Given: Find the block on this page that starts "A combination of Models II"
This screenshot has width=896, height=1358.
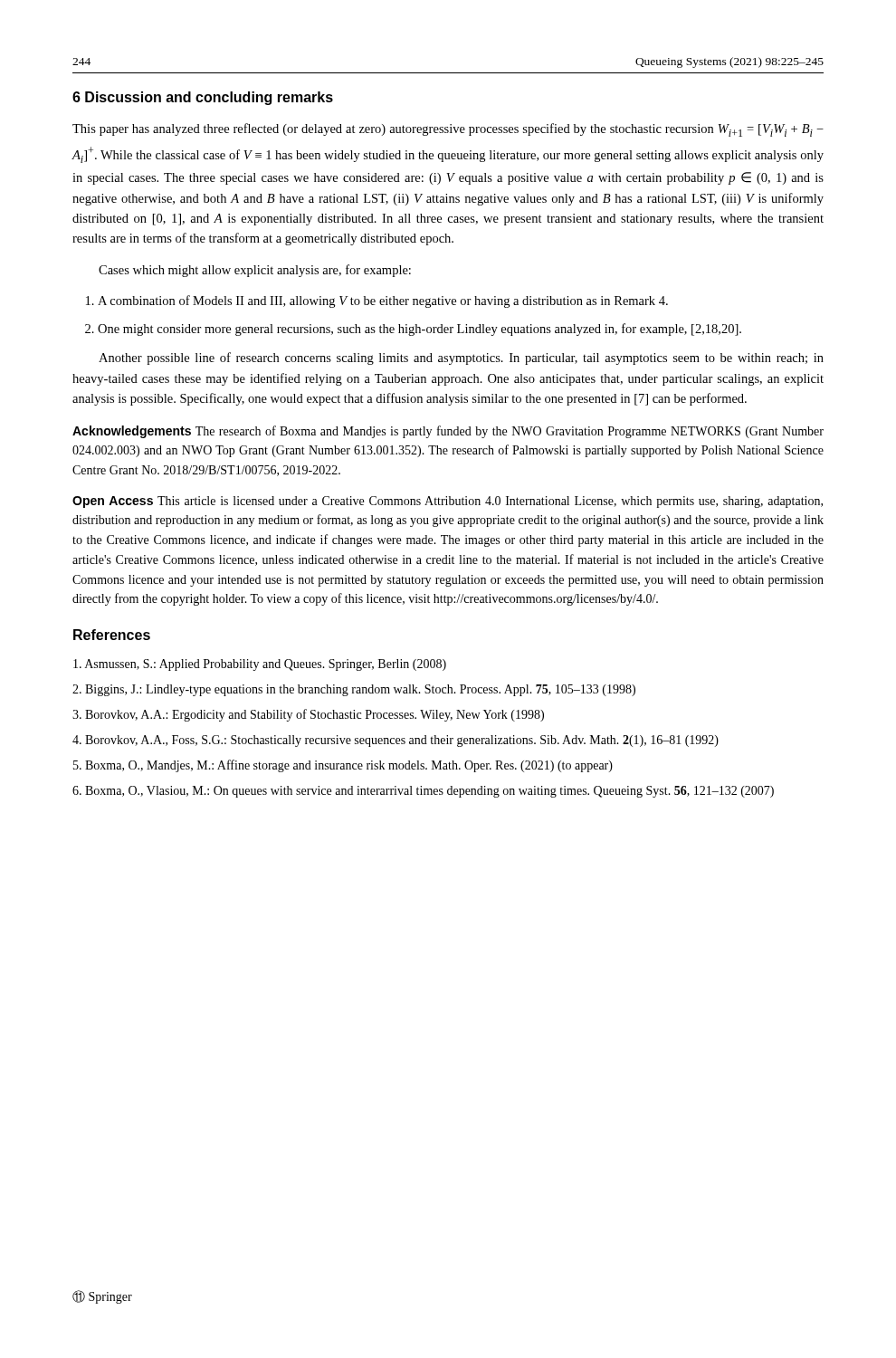Looking at the screenshot, I should pyautogui.click(x=461, y=301).
